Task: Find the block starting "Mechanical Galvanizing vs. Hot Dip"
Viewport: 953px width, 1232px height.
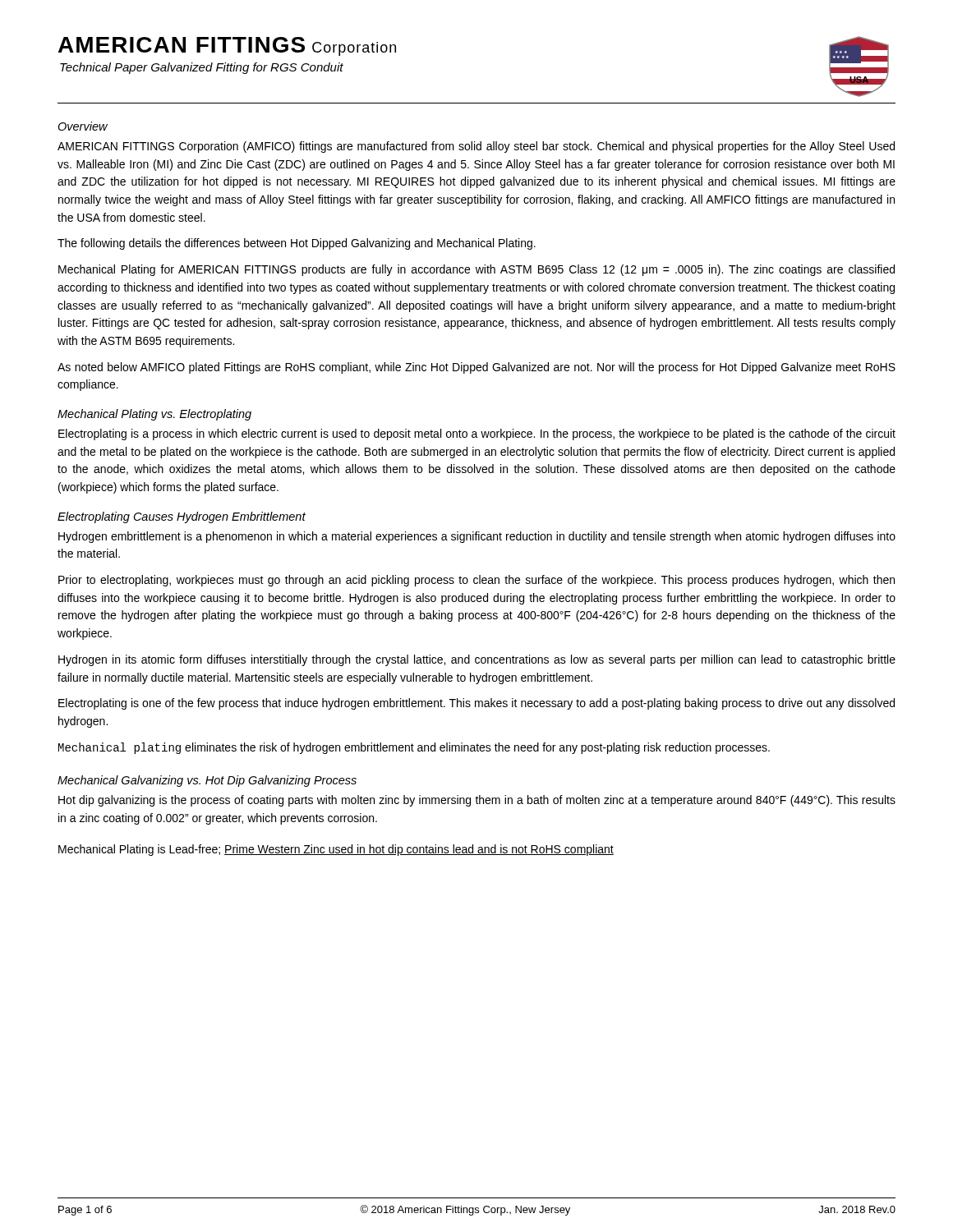Action: click(x=207, y=780)
